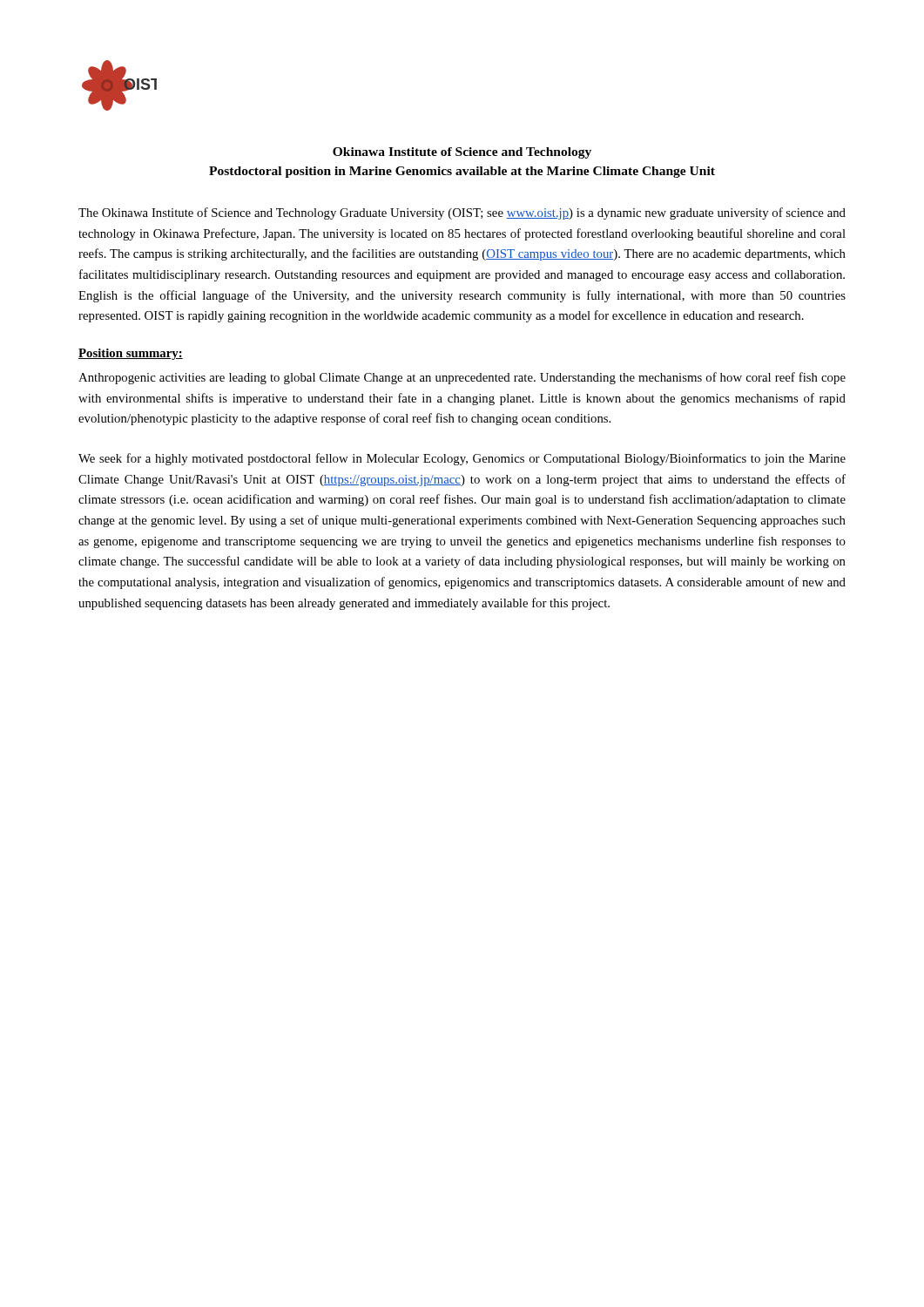Locate the logo

pyautogui.click(x=462, y=85)
